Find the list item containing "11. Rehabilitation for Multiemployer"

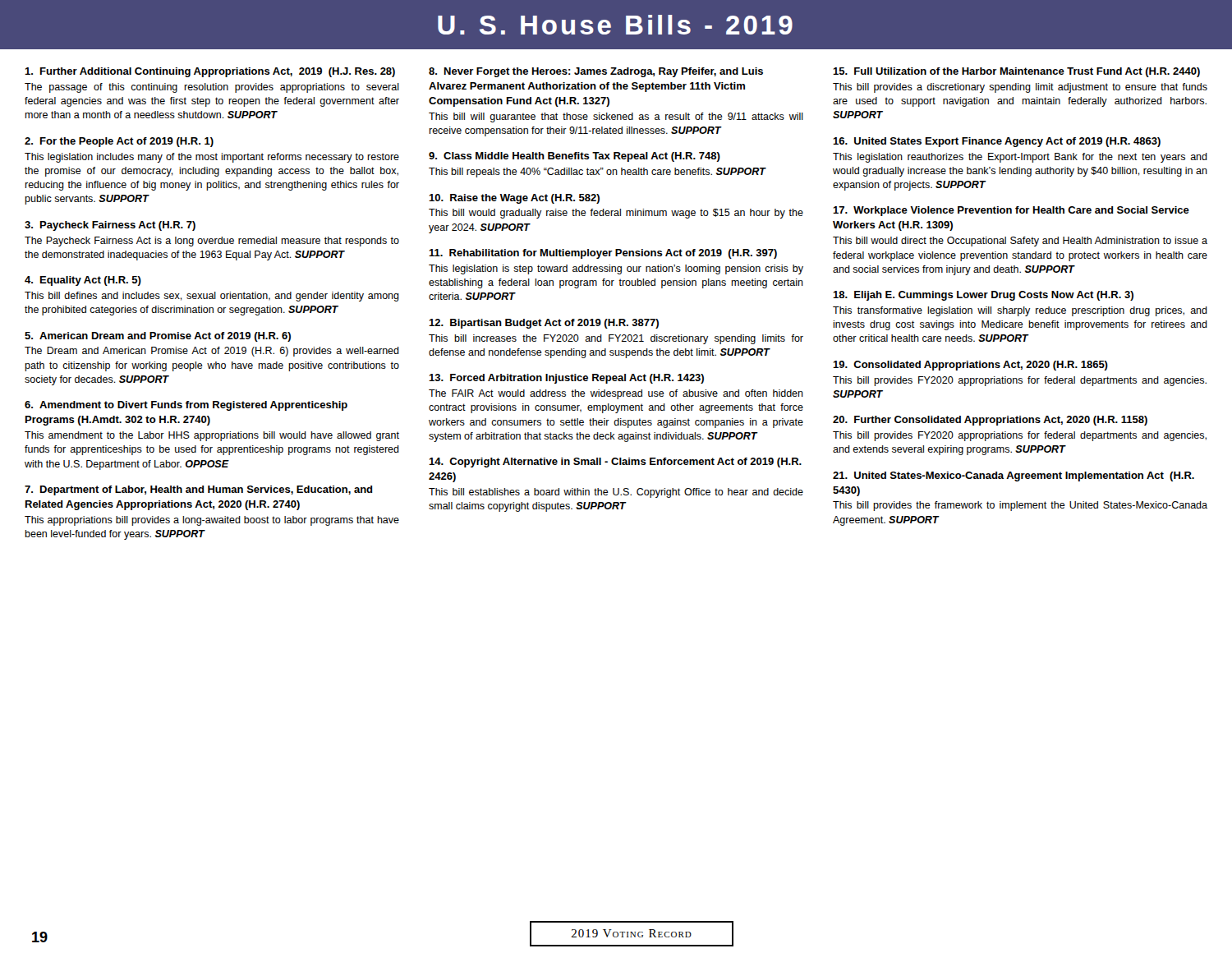(x=616, y=275)
